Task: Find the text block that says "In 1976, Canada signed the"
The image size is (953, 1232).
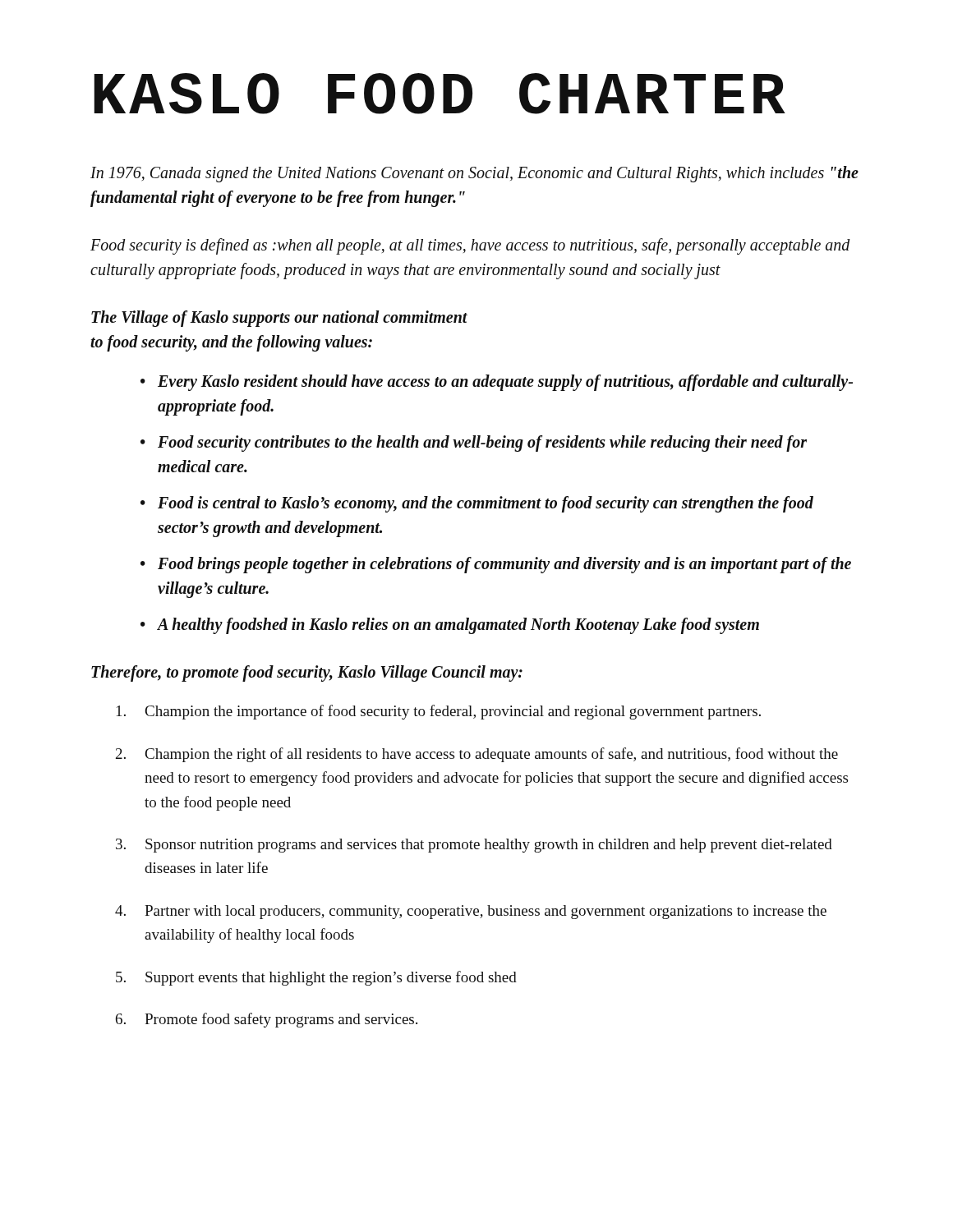Action: click(476, 185)
